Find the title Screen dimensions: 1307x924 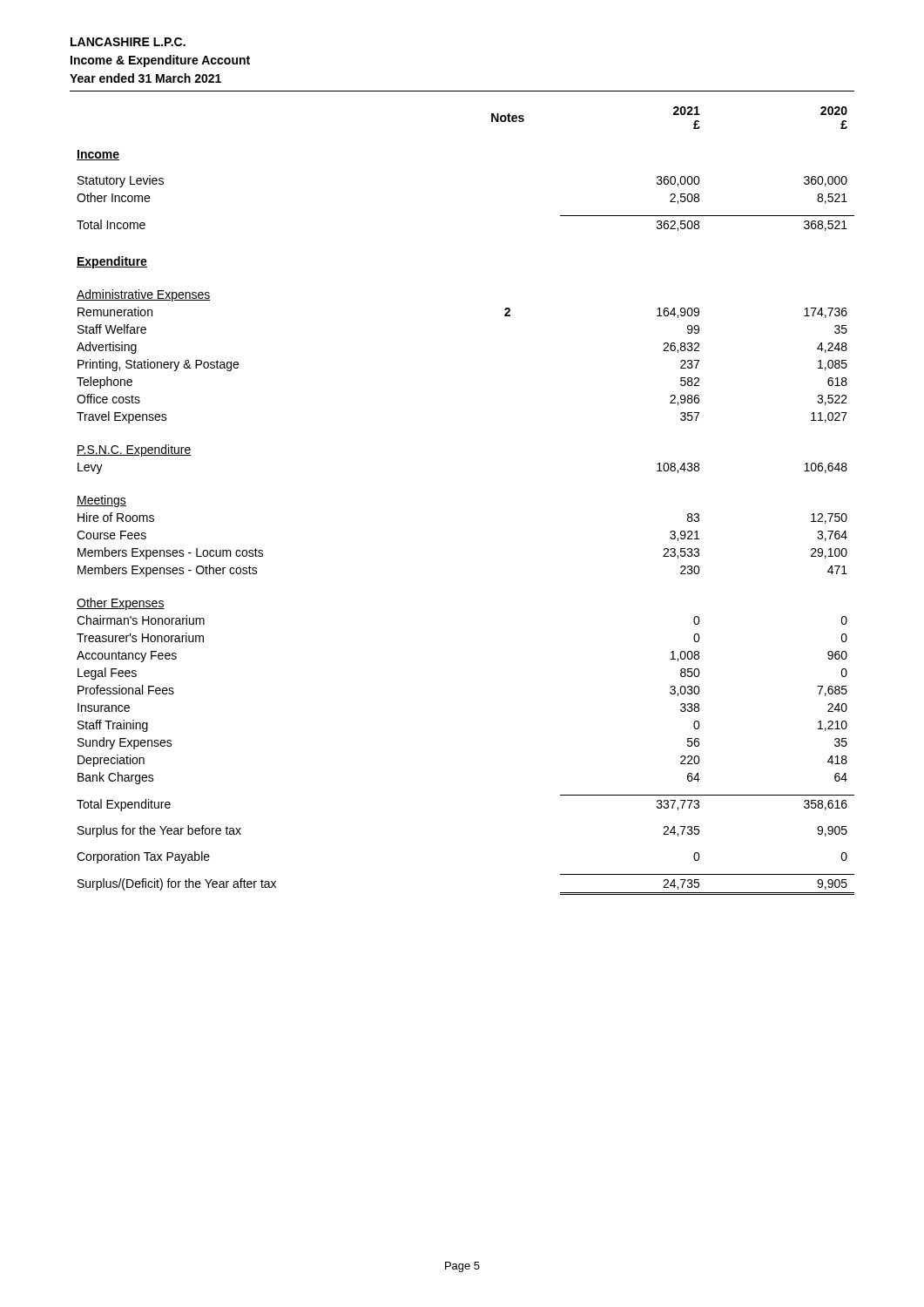click(x=128, y=42)
